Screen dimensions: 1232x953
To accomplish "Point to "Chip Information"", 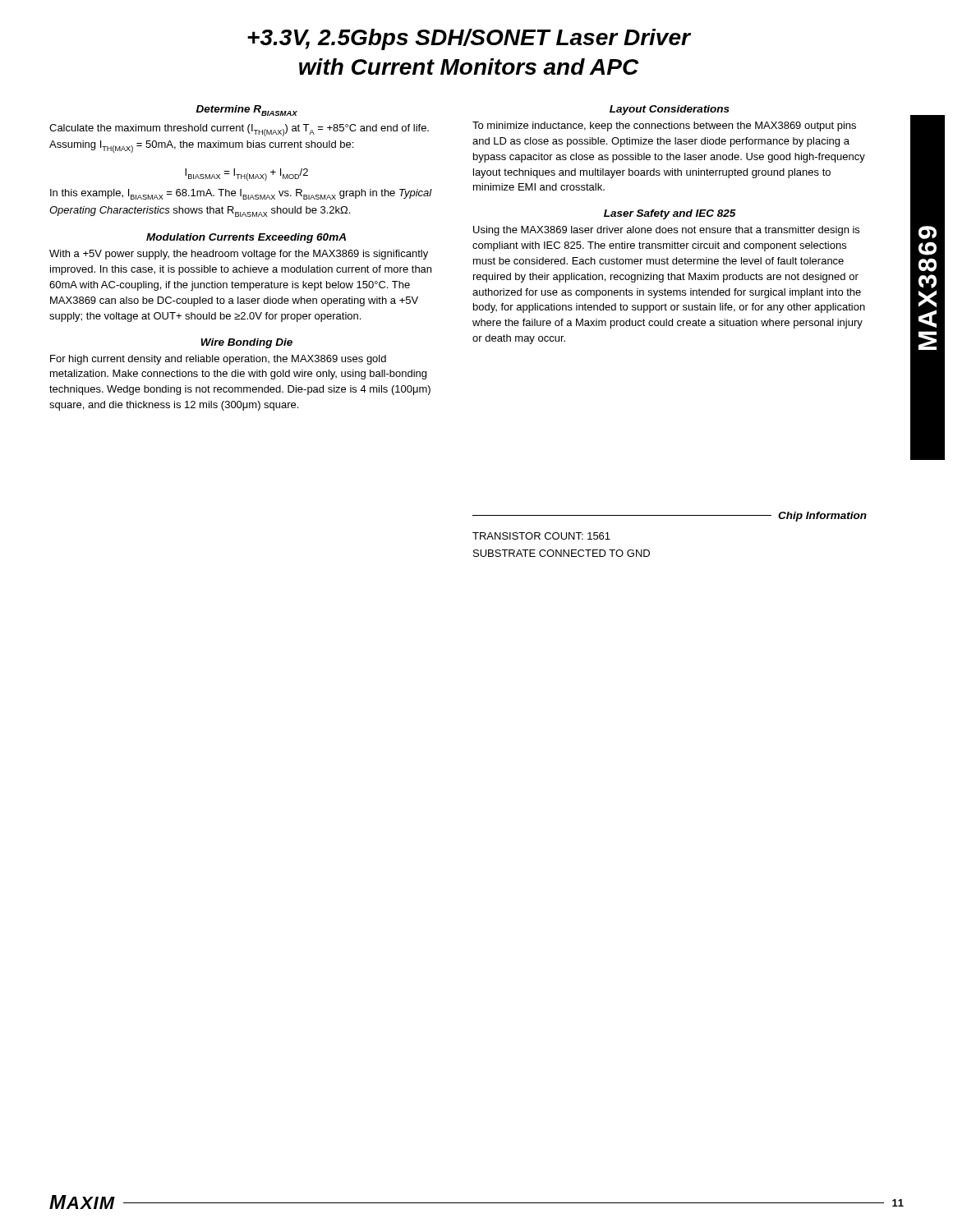I will [670, 515].
